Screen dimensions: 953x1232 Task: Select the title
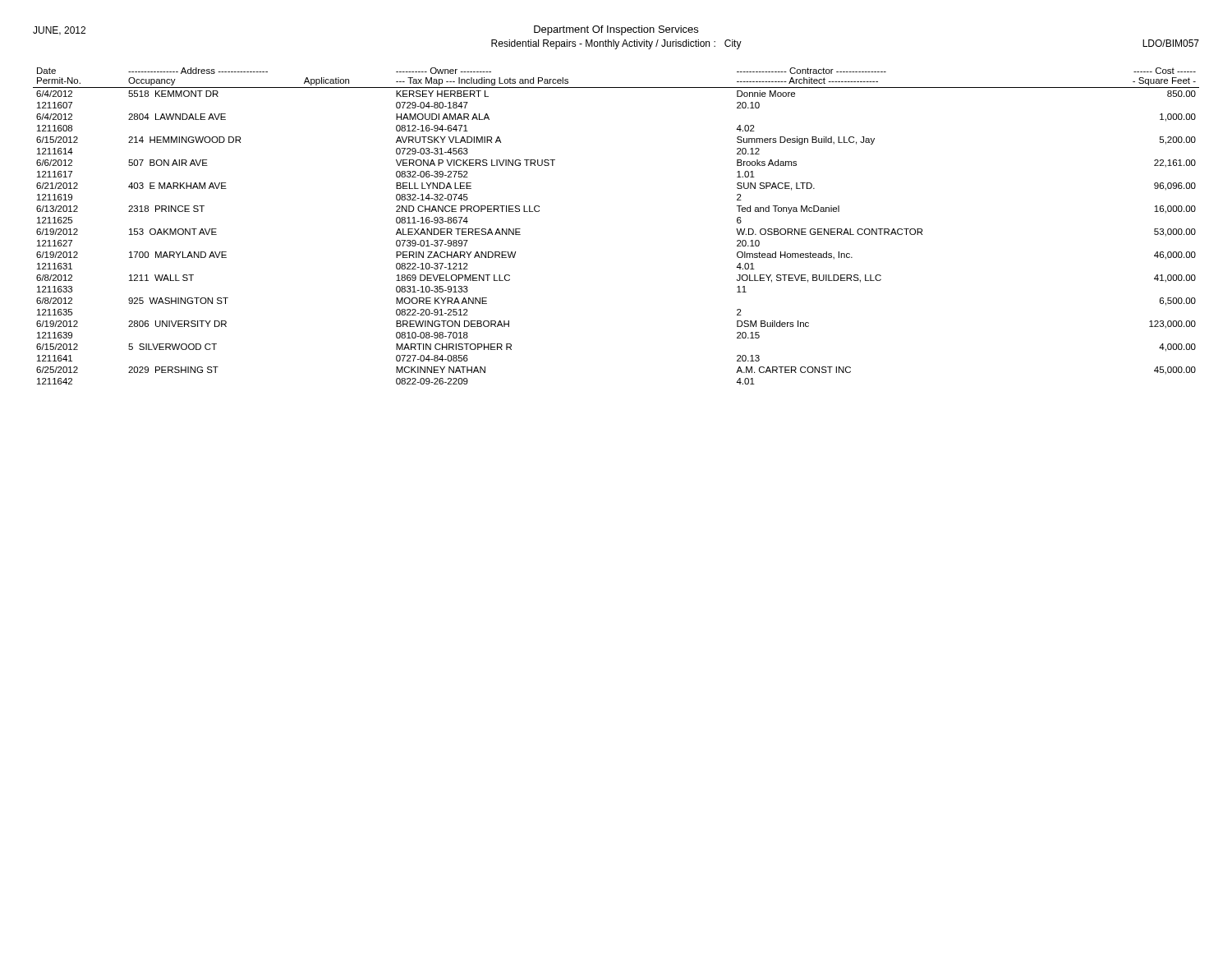(x=616, y=29)
